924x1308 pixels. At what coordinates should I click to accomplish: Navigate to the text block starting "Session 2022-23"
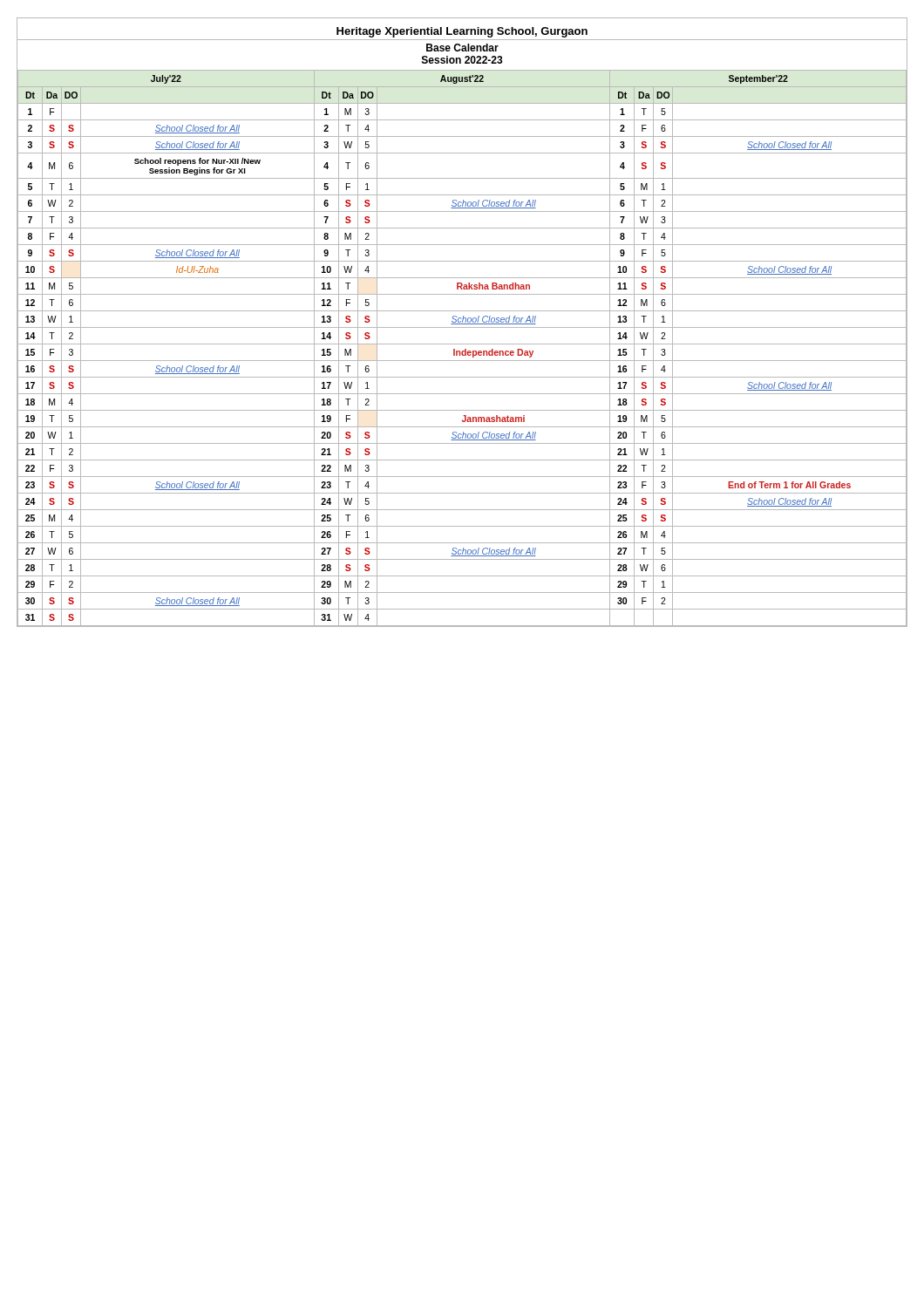pos(462,60)
